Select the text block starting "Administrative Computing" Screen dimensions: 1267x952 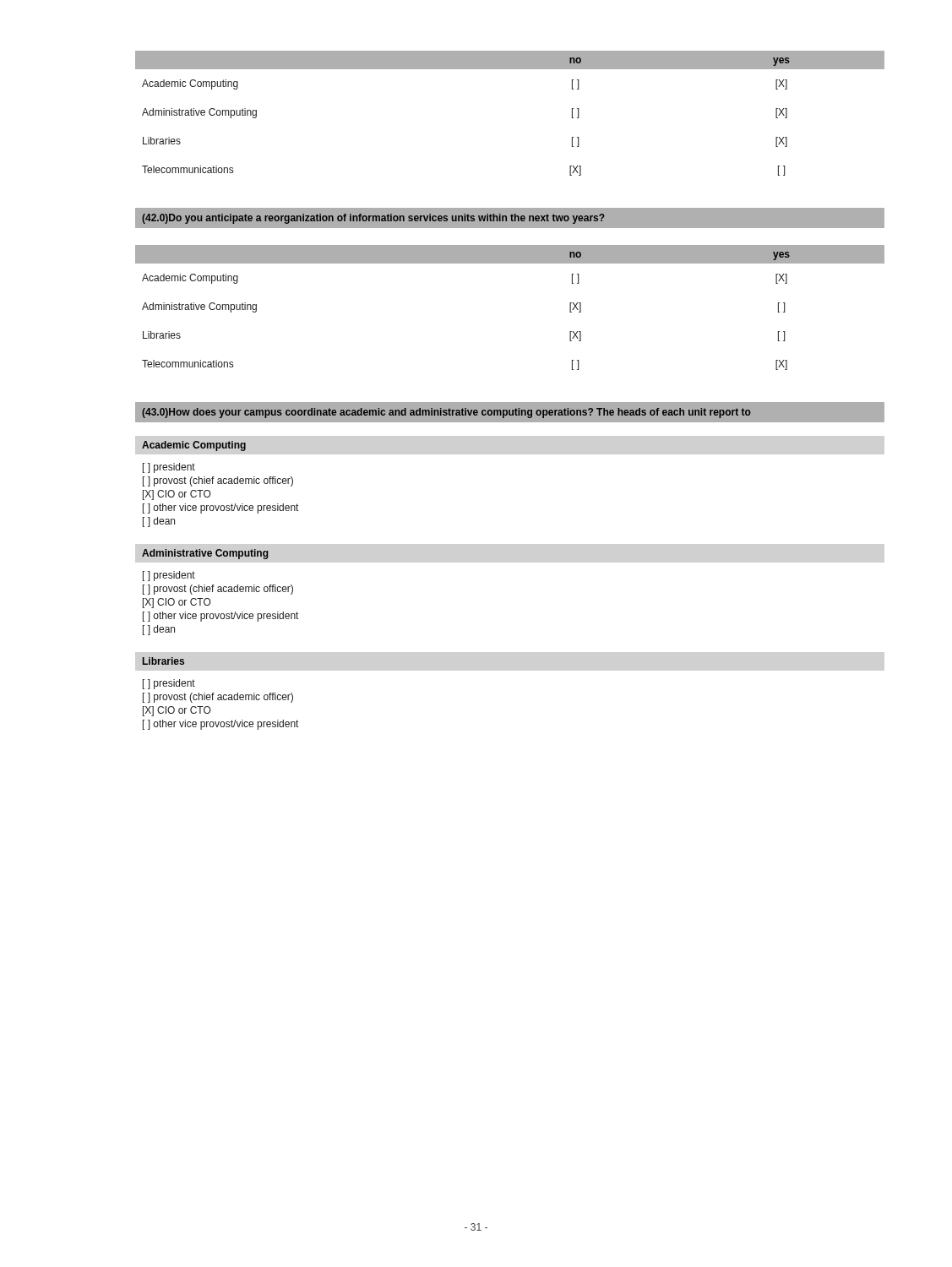point(205,553)
